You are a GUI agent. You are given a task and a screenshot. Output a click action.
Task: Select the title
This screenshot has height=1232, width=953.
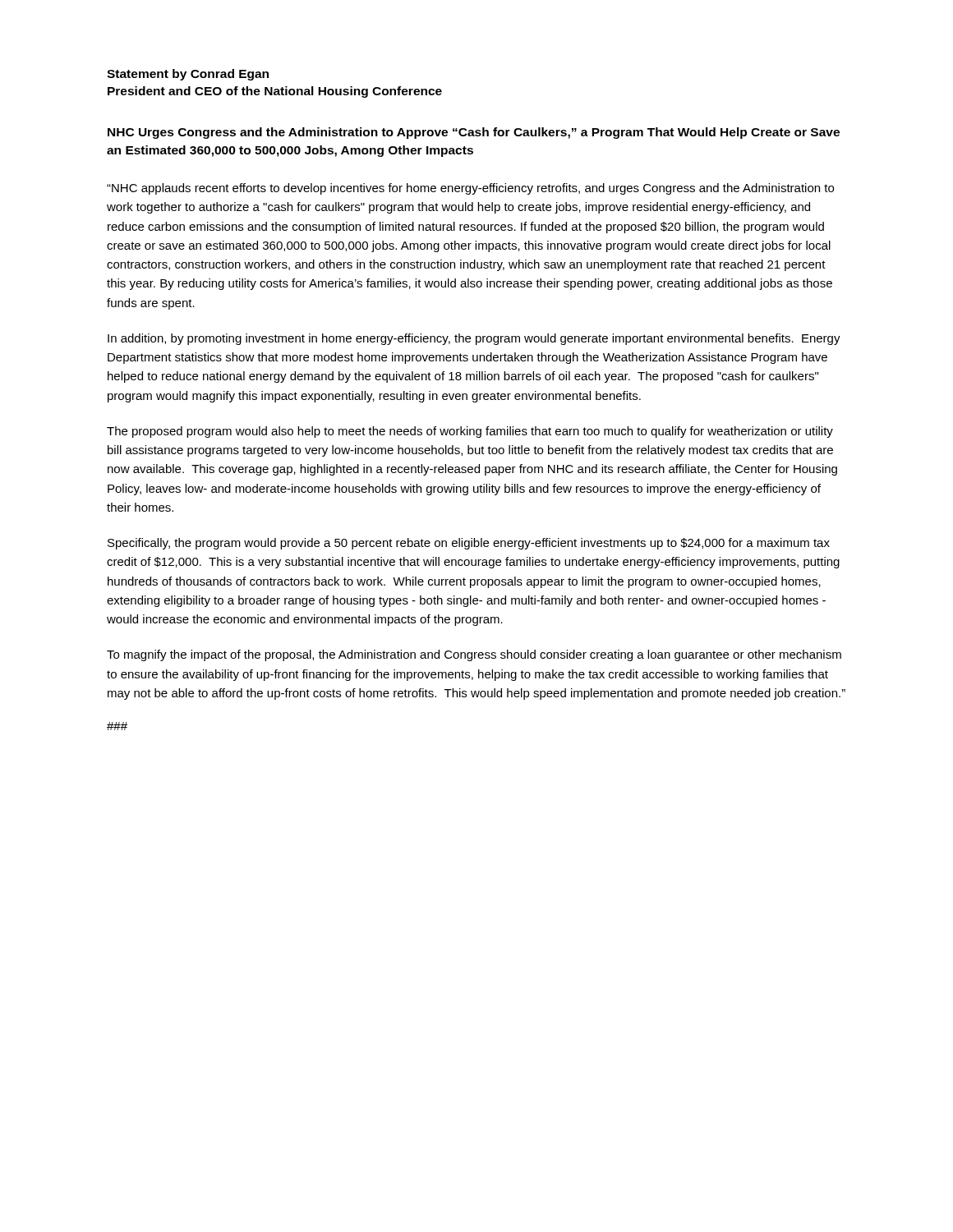click(x=476, y=83)
